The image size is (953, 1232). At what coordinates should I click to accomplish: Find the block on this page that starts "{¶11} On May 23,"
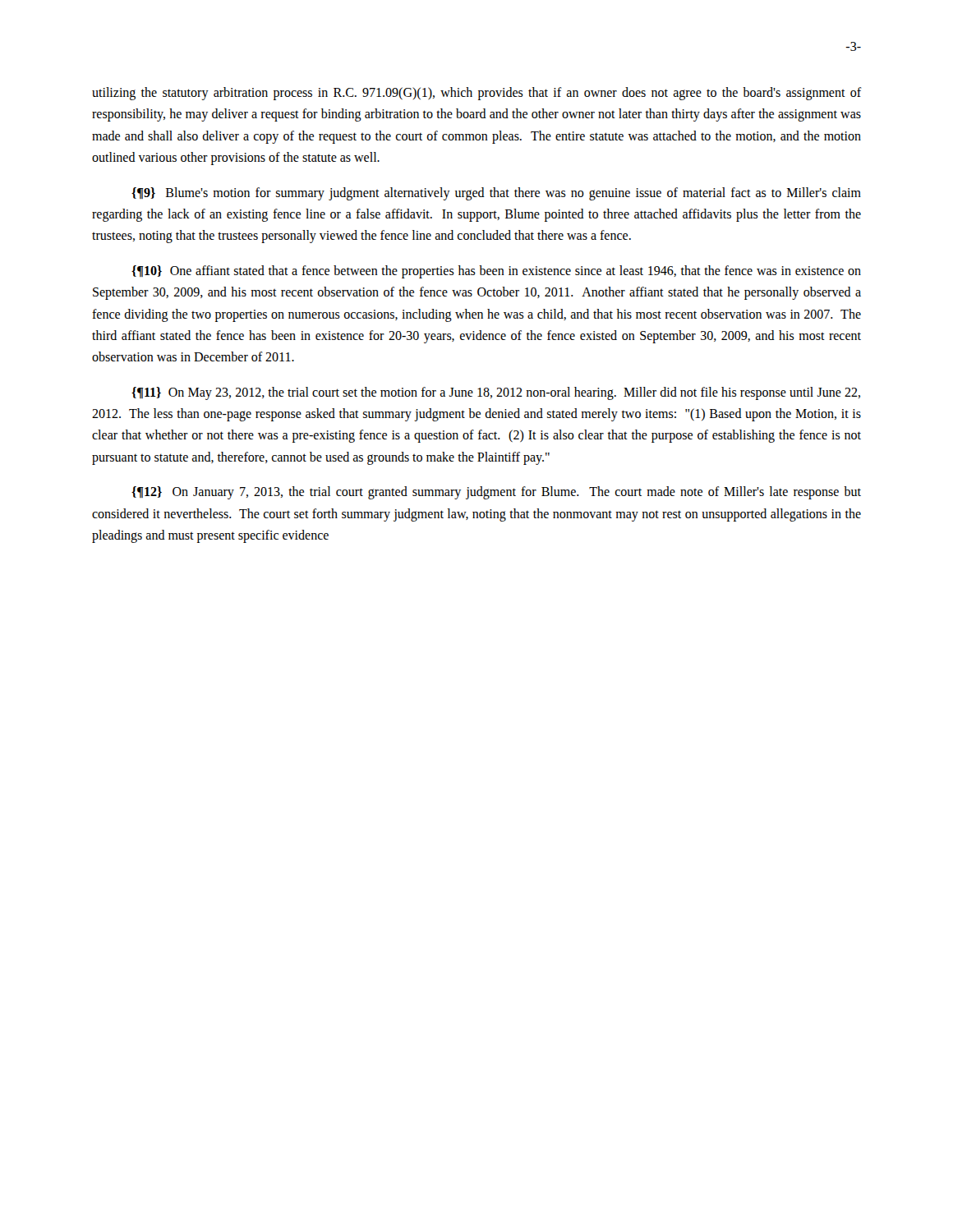coord(476,425)
